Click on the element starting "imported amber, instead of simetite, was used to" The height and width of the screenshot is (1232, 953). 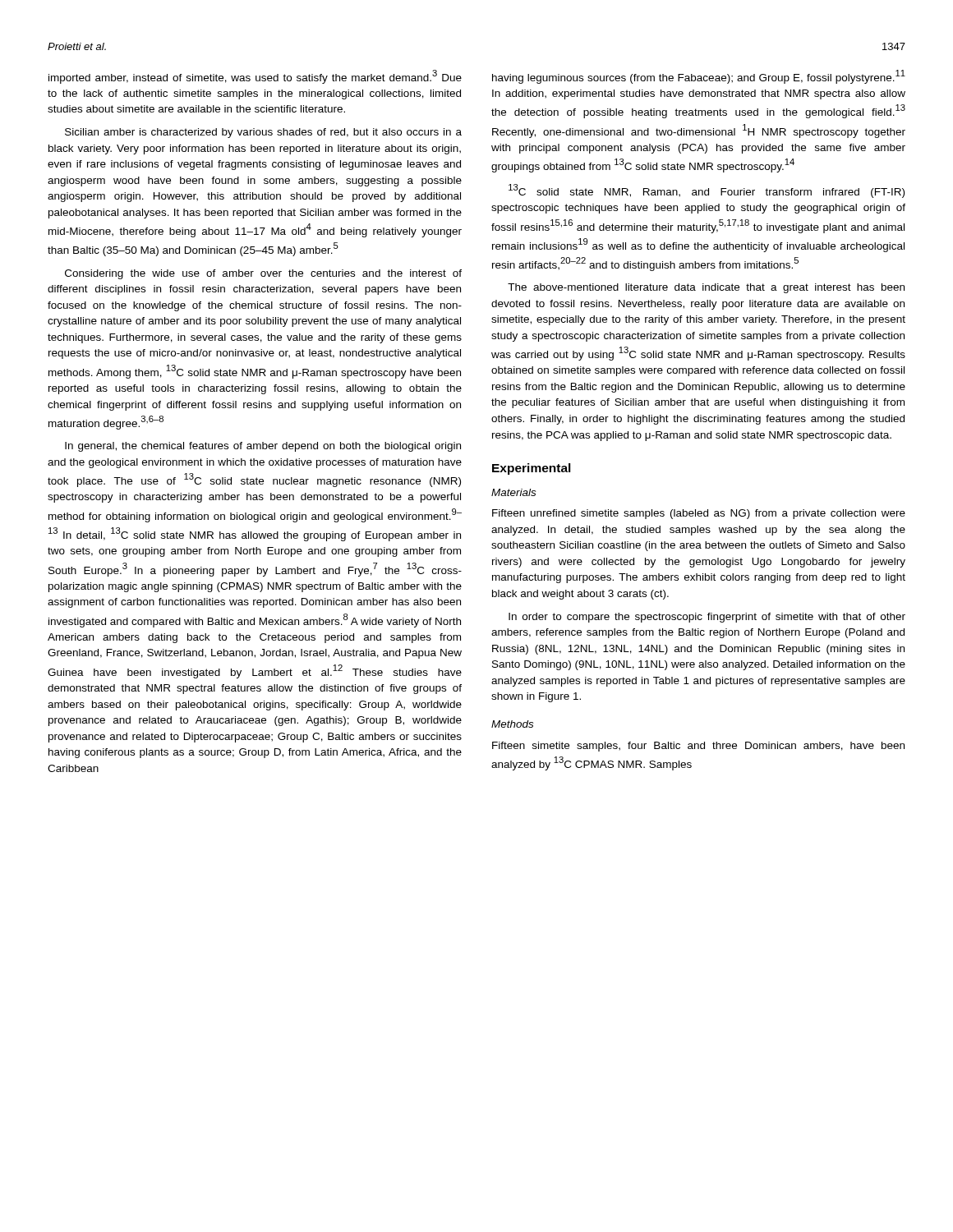pyautogui.click(x=255, y=92)
